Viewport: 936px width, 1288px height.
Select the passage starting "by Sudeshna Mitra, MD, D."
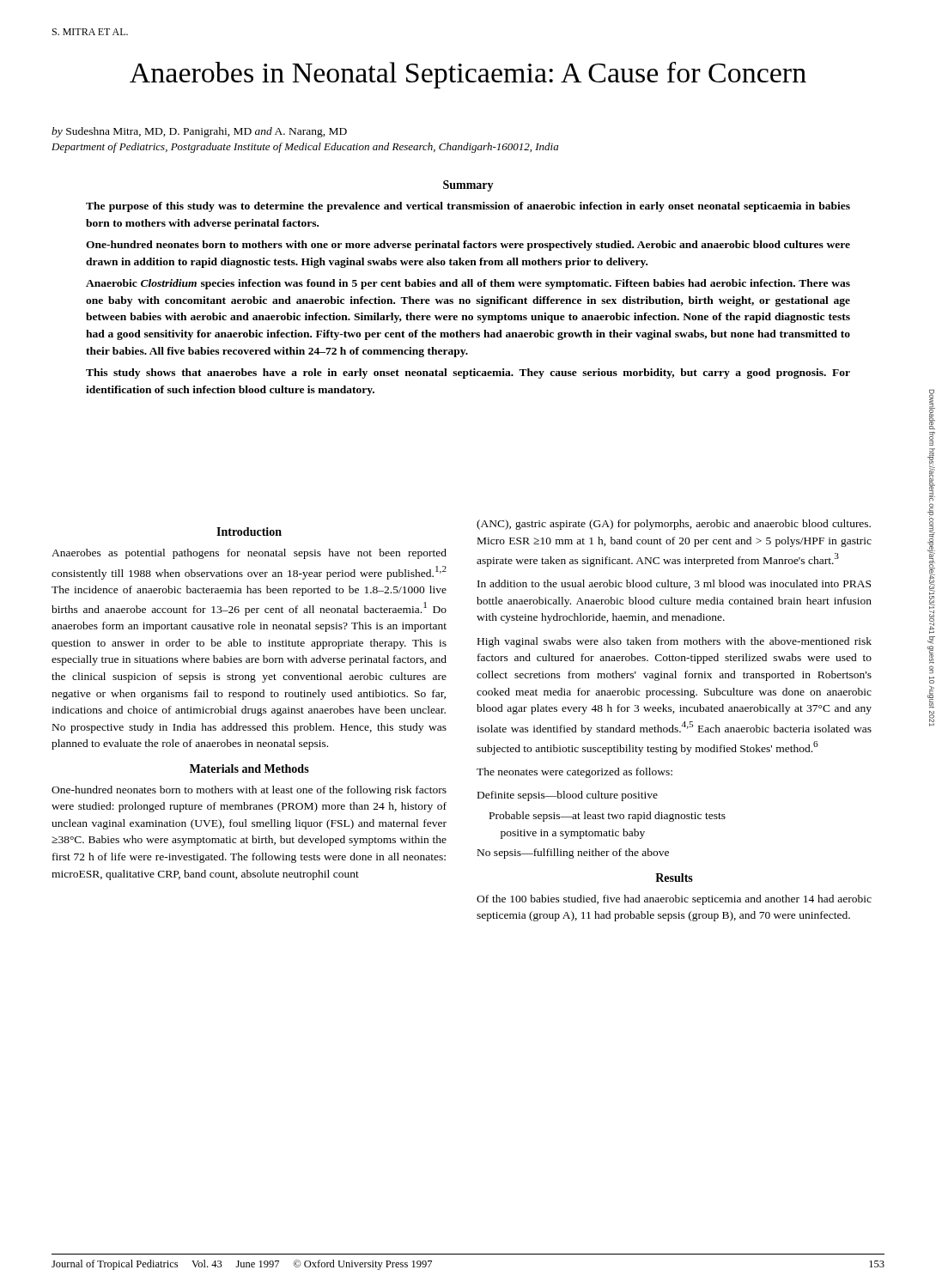(x=468, y=139)
